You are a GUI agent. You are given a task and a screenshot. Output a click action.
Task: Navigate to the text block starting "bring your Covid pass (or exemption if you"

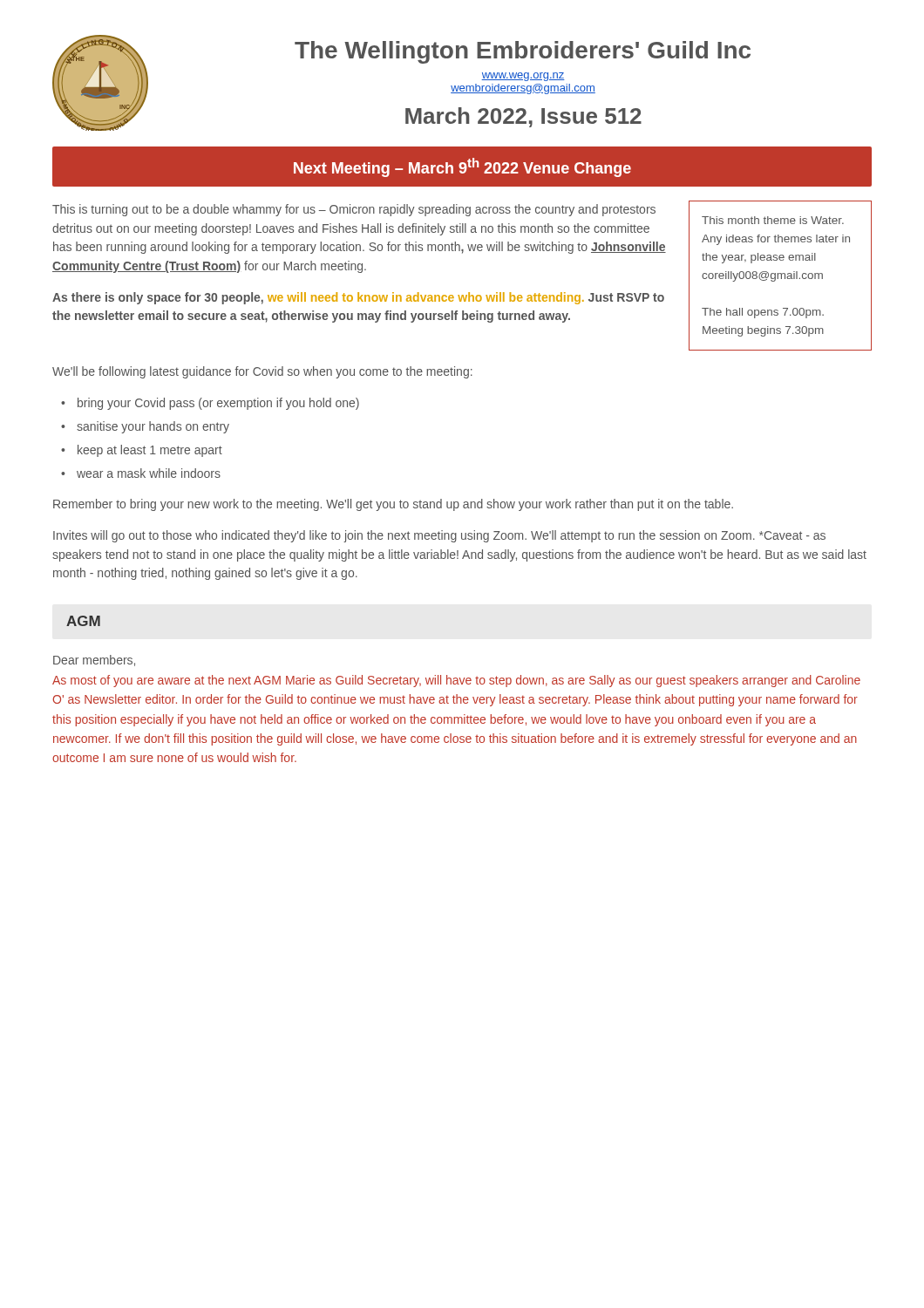[218, 403]
